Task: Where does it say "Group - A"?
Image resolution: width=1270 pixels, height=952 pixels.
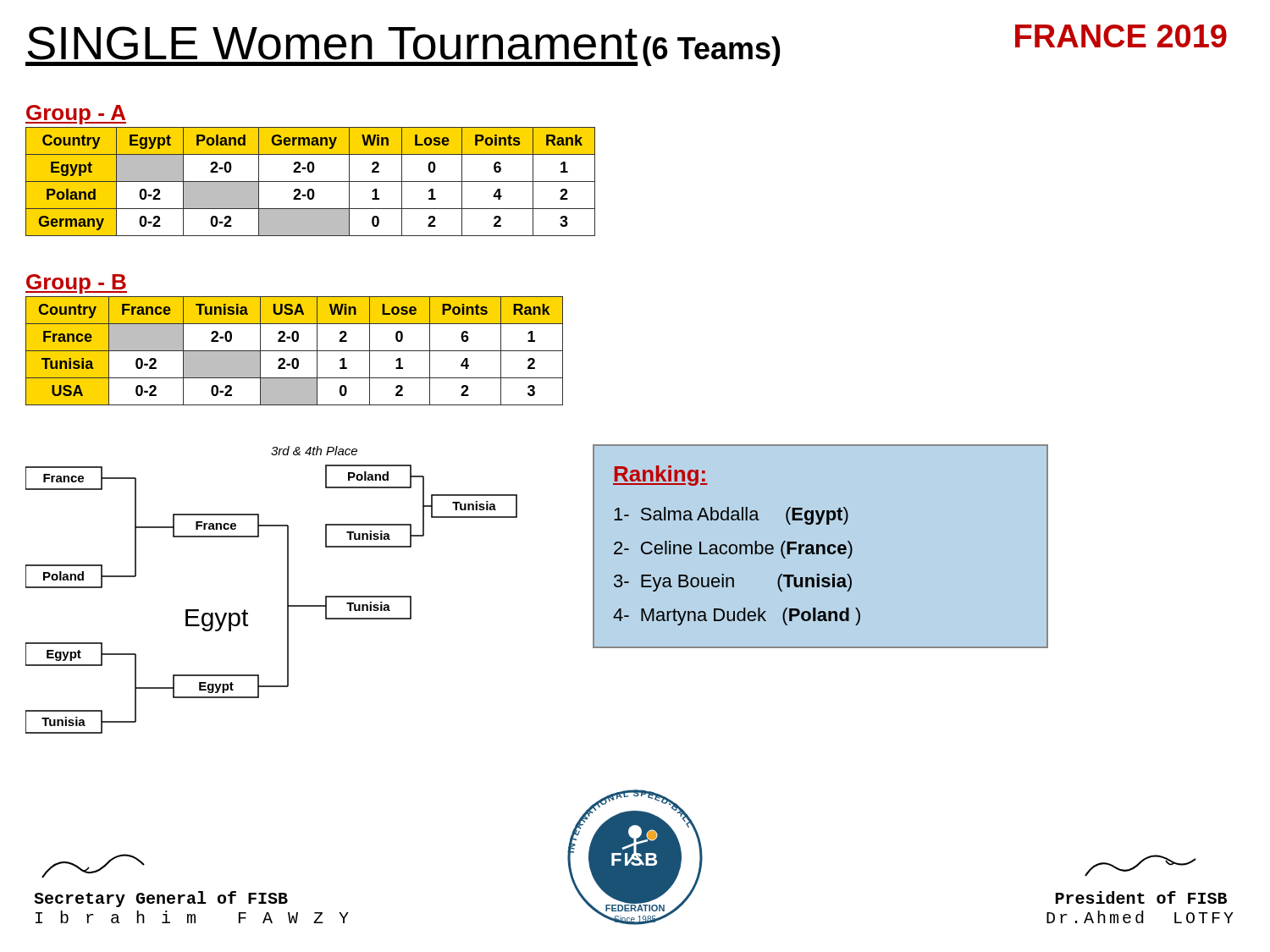Action: pos(76,113)
